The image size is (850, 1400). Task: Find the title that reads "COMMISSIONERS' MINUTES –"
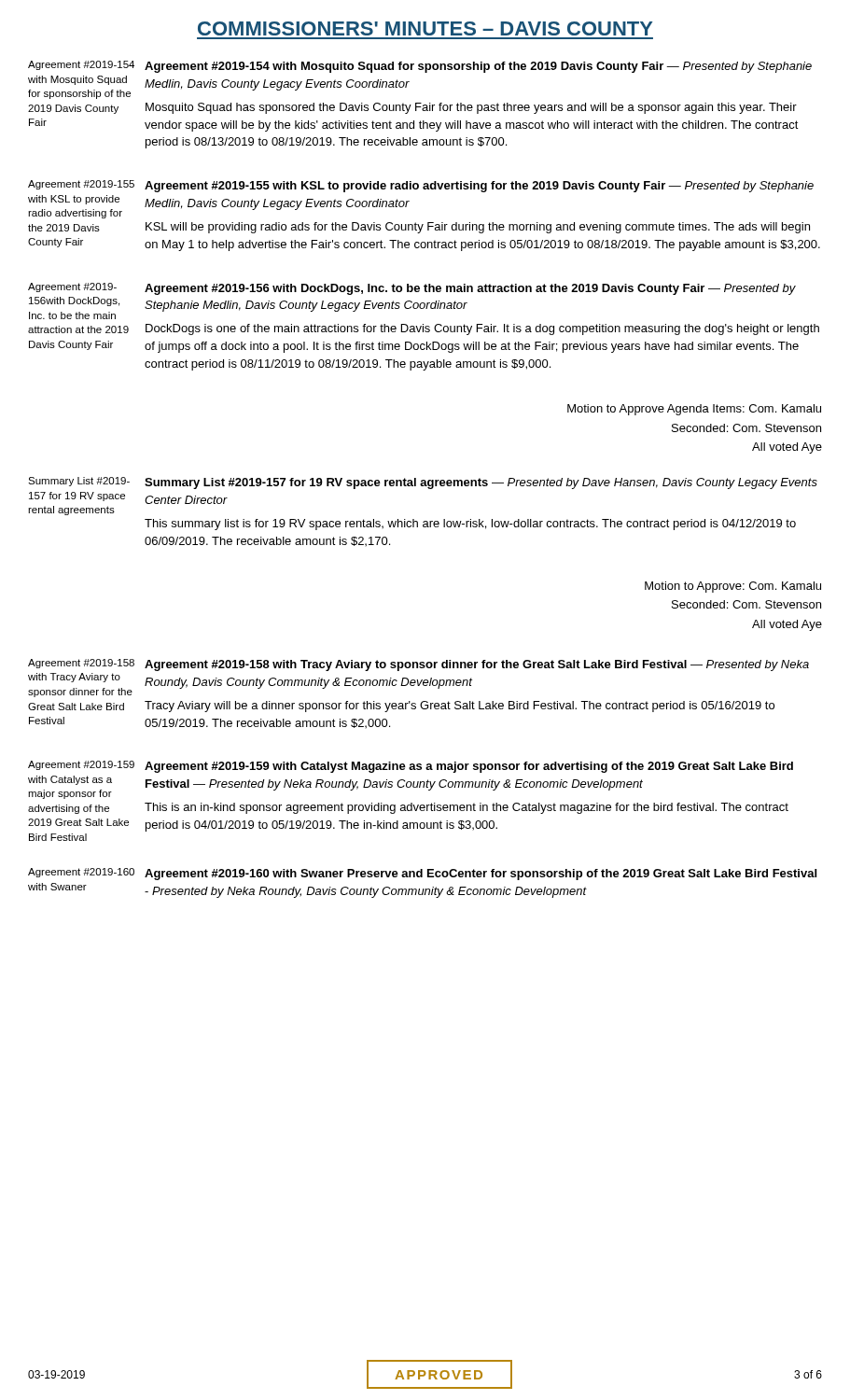(x=425, y=28)
